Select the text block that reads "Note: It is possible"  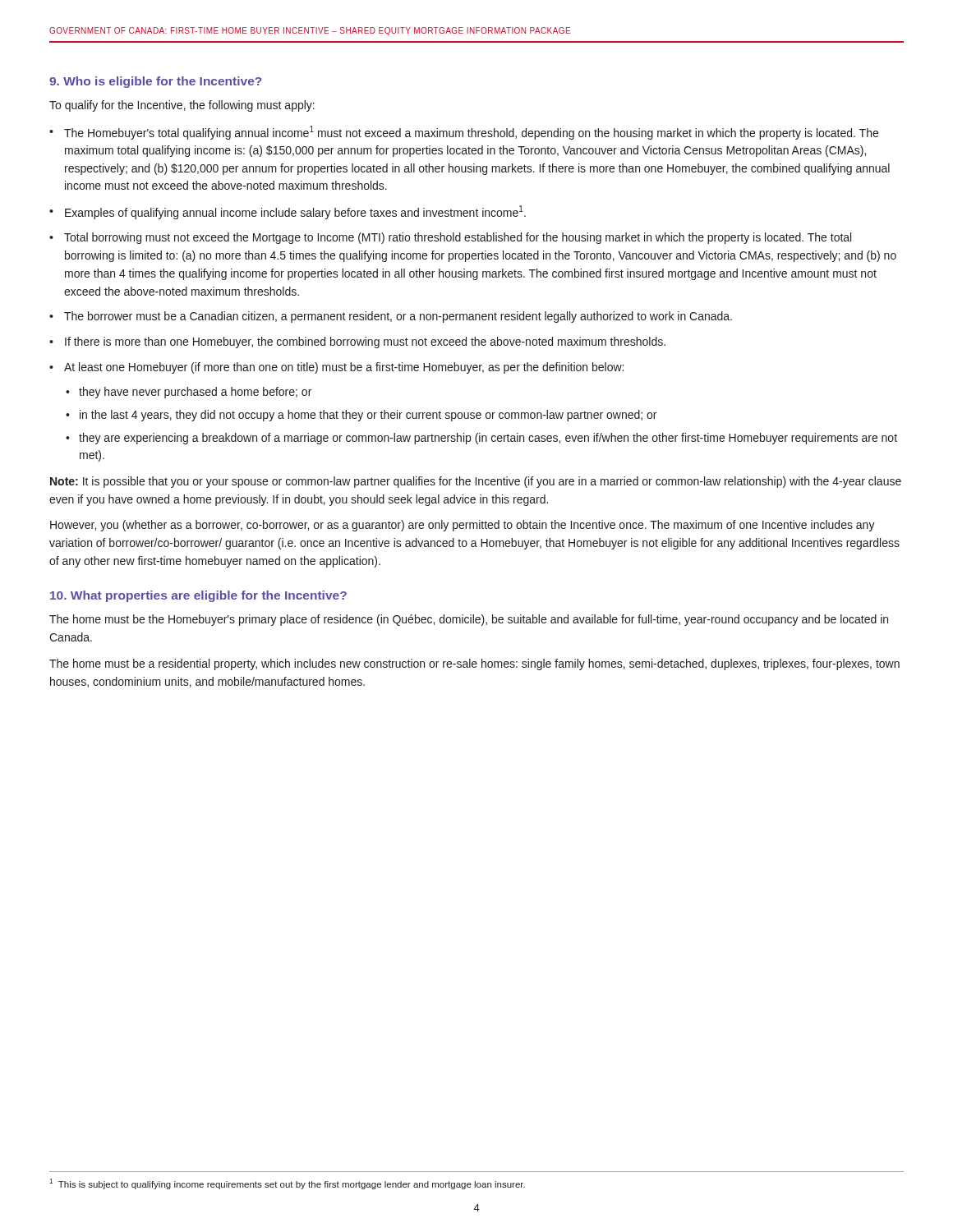coord(475,490)
